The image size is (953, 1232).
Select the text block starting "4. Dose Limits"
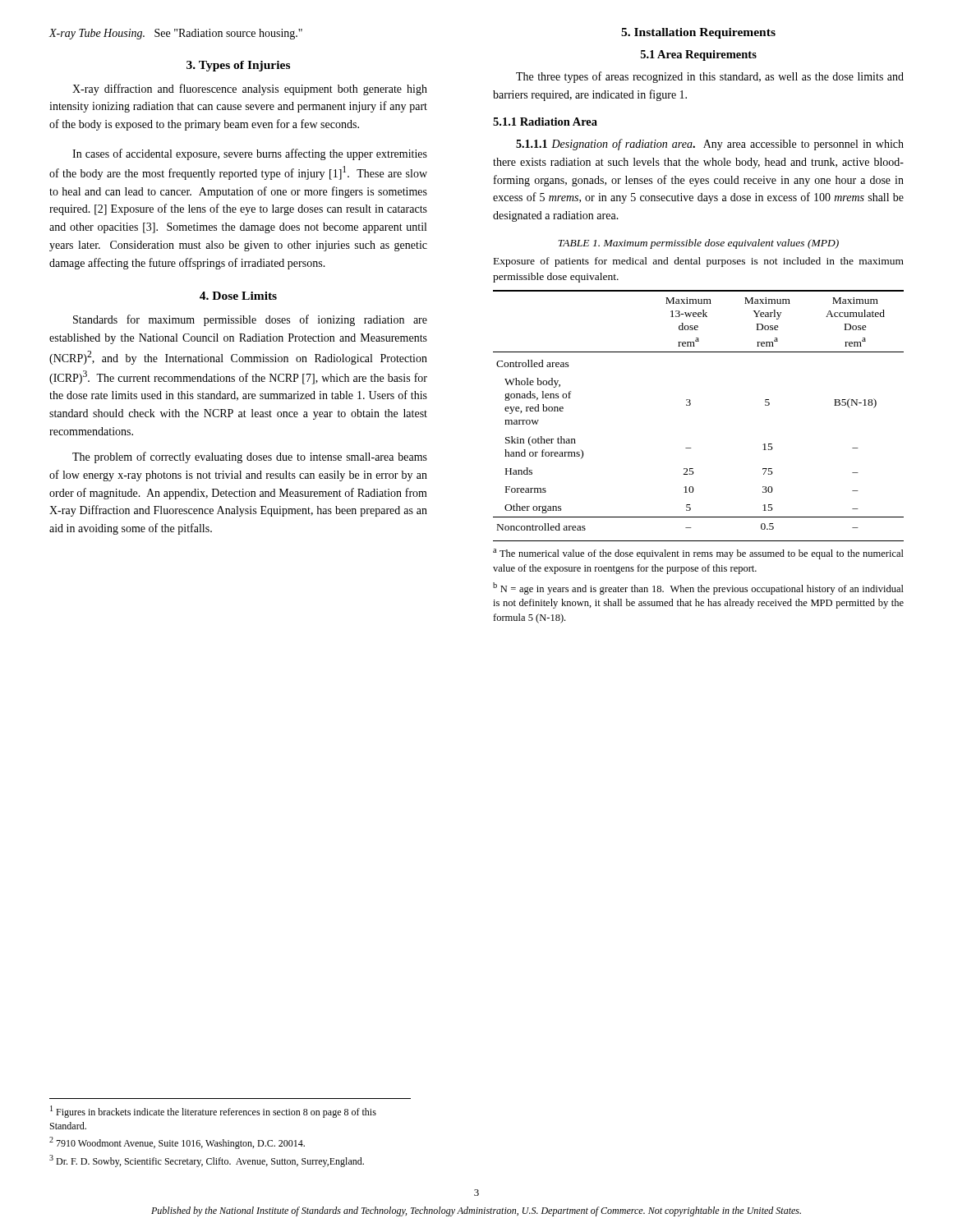(238, 295)
